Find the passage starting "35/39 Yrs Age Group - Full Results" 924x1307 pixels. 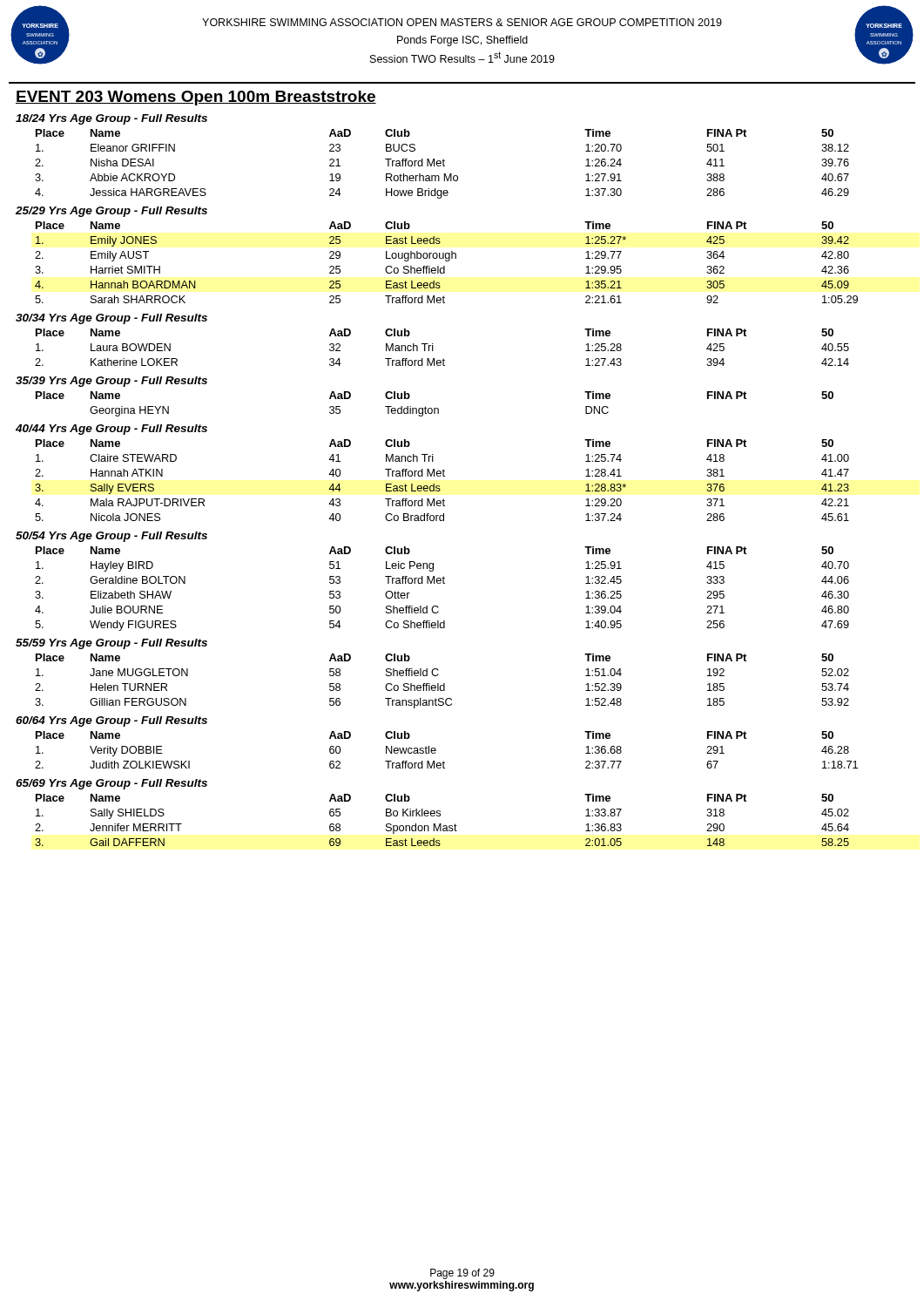point(112,380)
